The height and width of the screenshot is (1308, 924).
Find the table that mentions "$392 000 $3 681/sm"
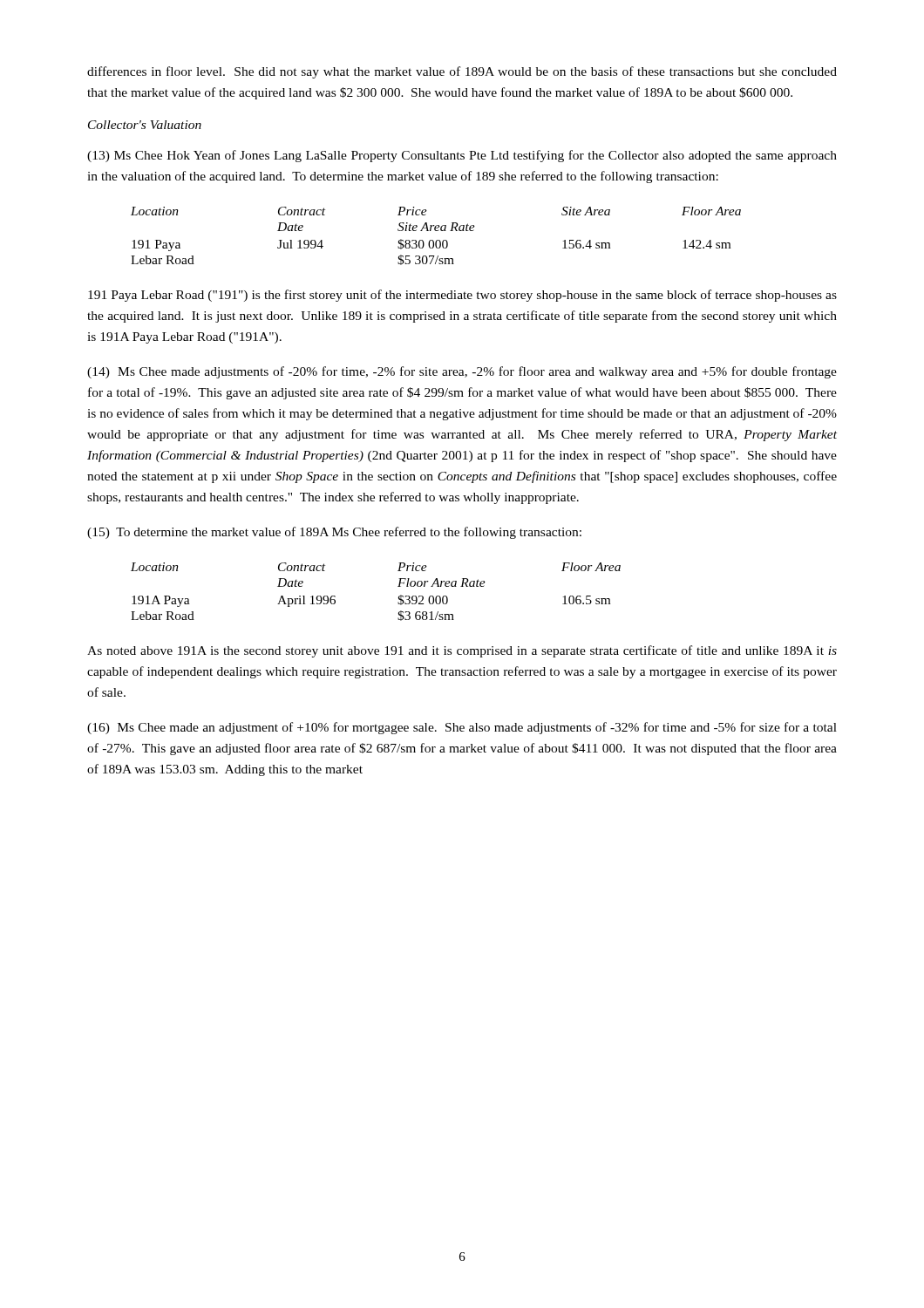pyautogui.click(x=484, y=591)
